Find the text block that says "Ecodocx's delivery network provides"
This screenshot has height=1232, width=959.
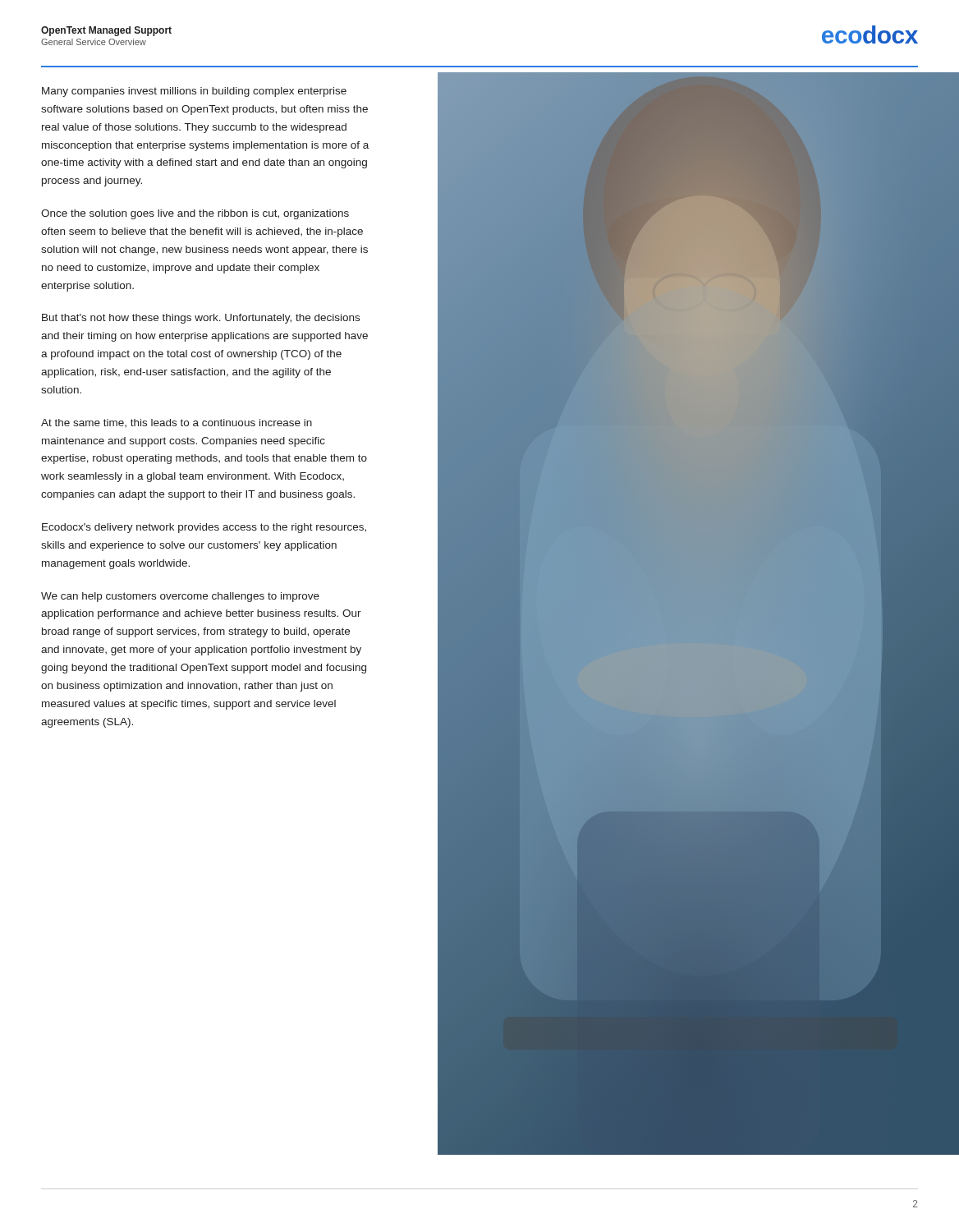(204, 545)
